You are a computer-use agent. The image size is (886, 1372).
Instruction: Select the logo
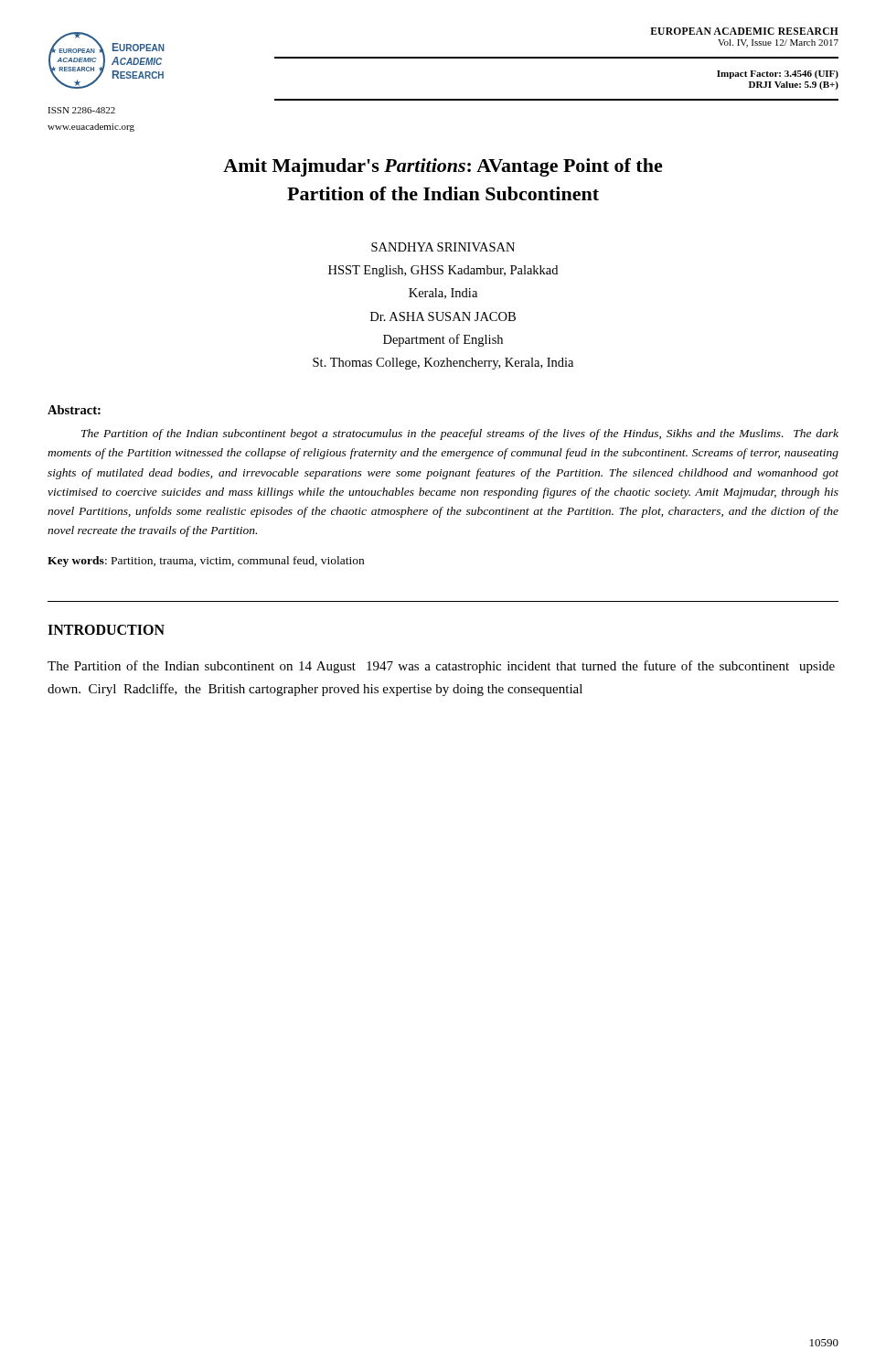pyautogui.click(x=118, y=64)
